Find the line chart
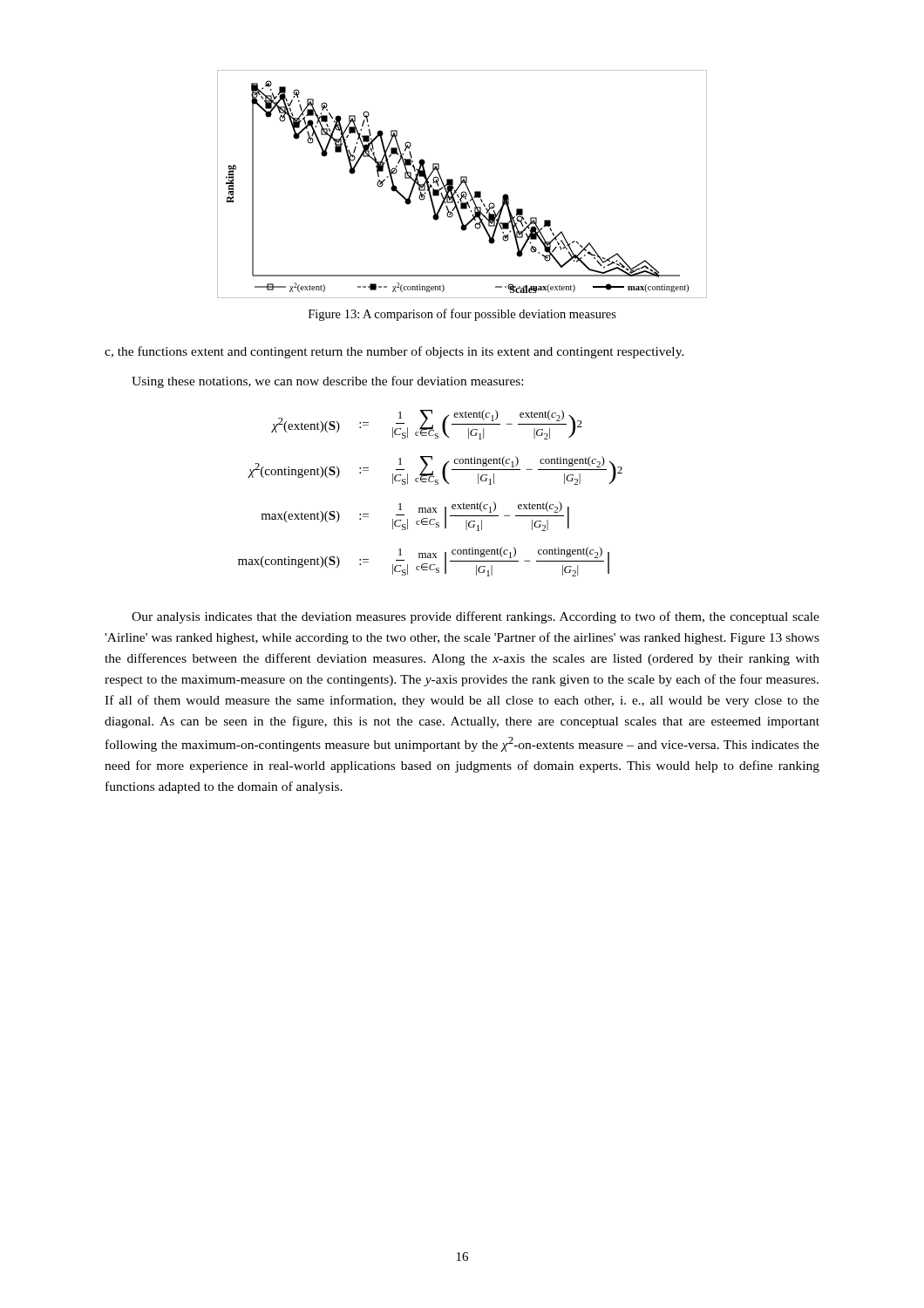924x1308 pixels. (462, 184)
